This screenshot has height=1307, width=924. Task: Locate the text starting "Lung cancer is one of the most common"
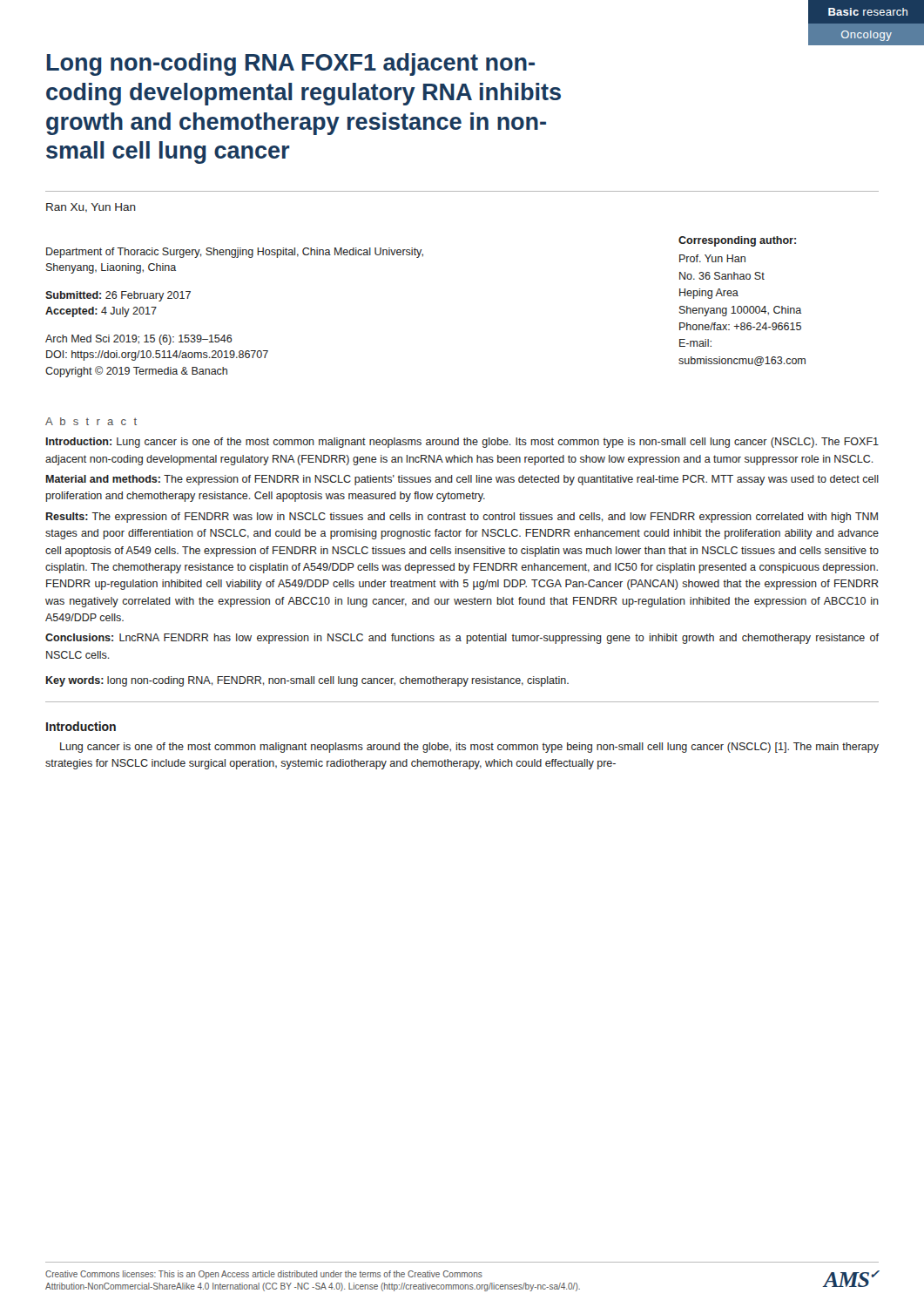click(x=462, y=755)
